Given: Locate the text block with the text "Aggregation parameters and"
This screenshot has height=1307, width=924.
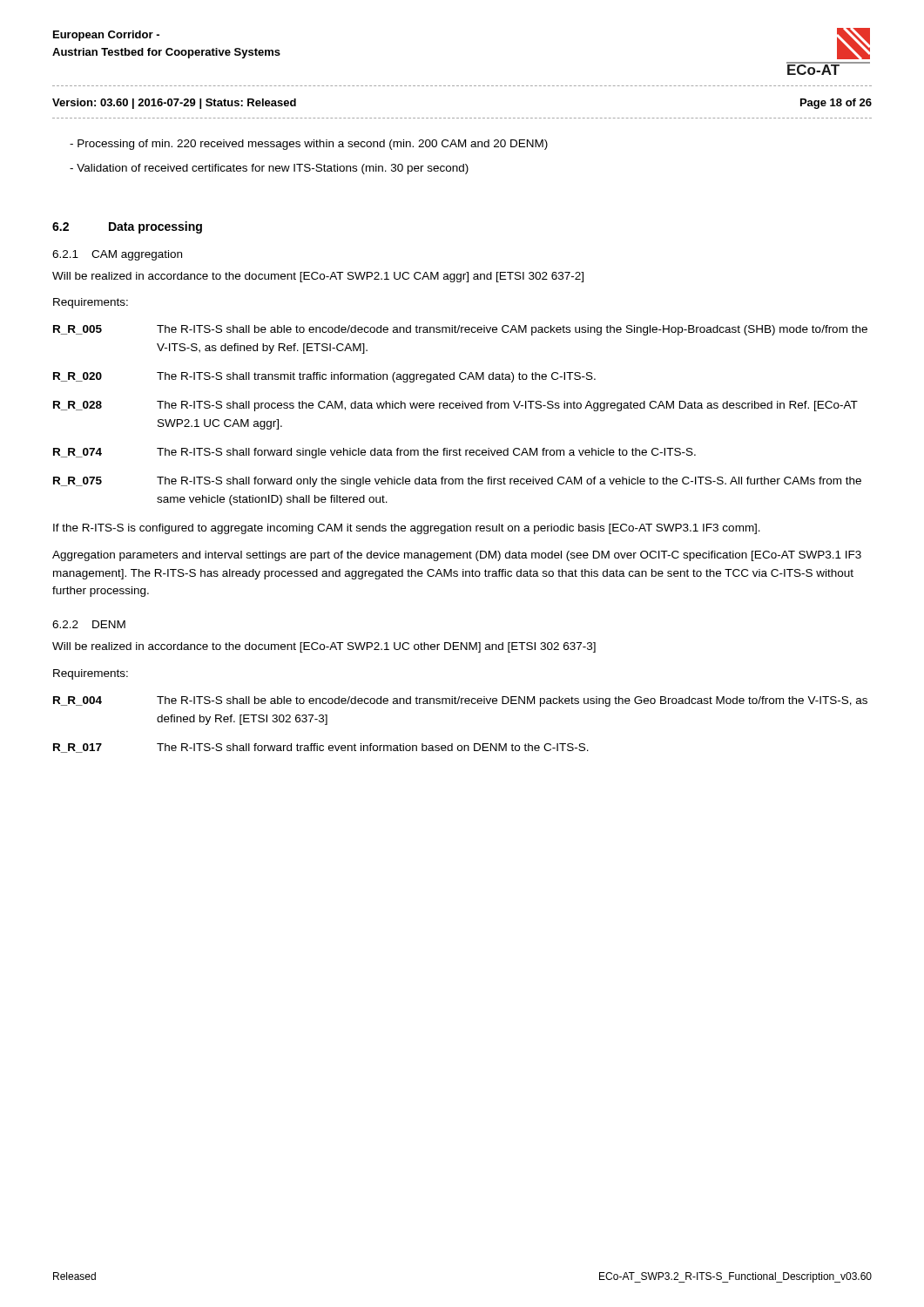Looking at the screenshot, I should 457,573.
